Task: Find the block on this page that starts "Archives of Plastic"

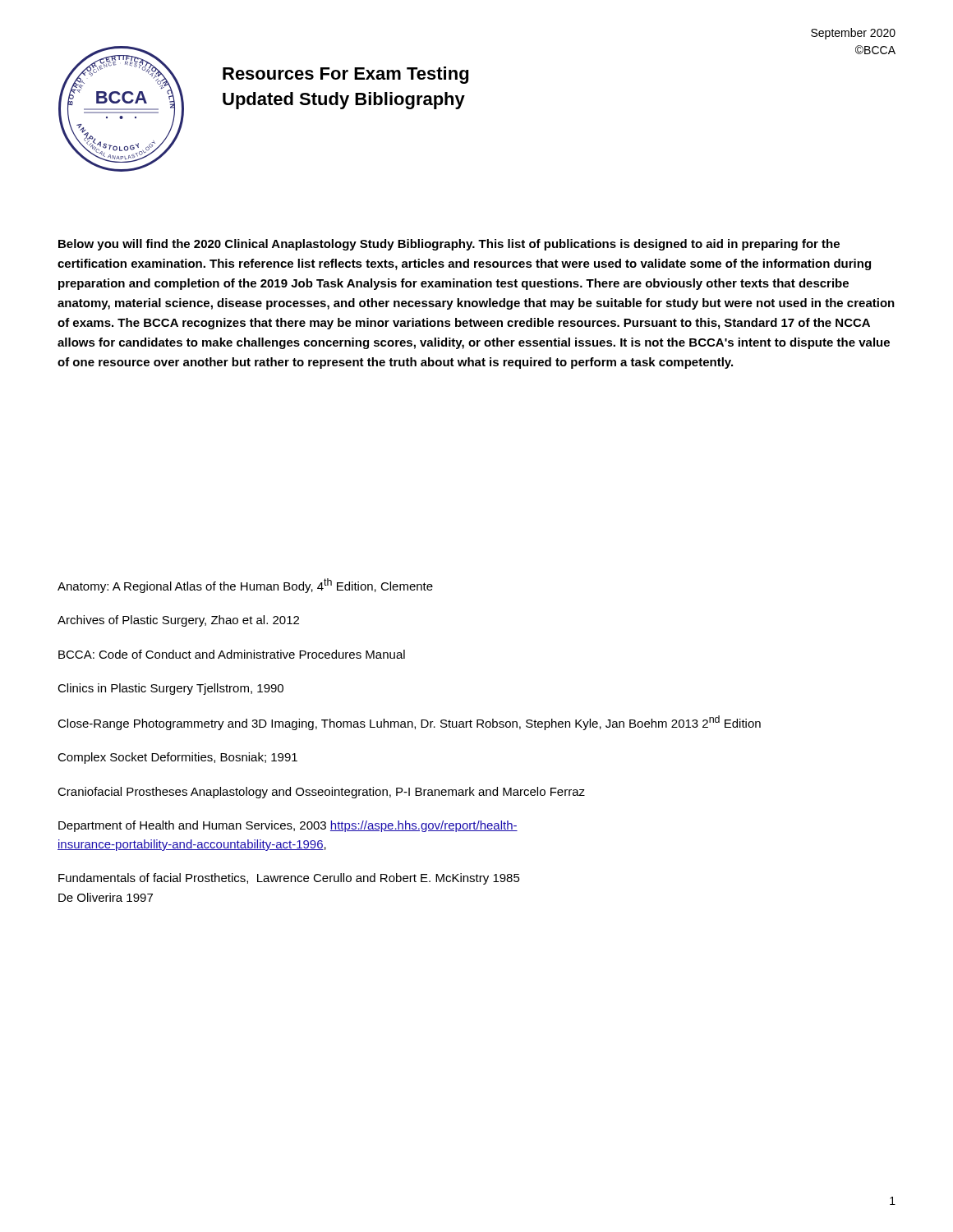Action: pos(179,620)
